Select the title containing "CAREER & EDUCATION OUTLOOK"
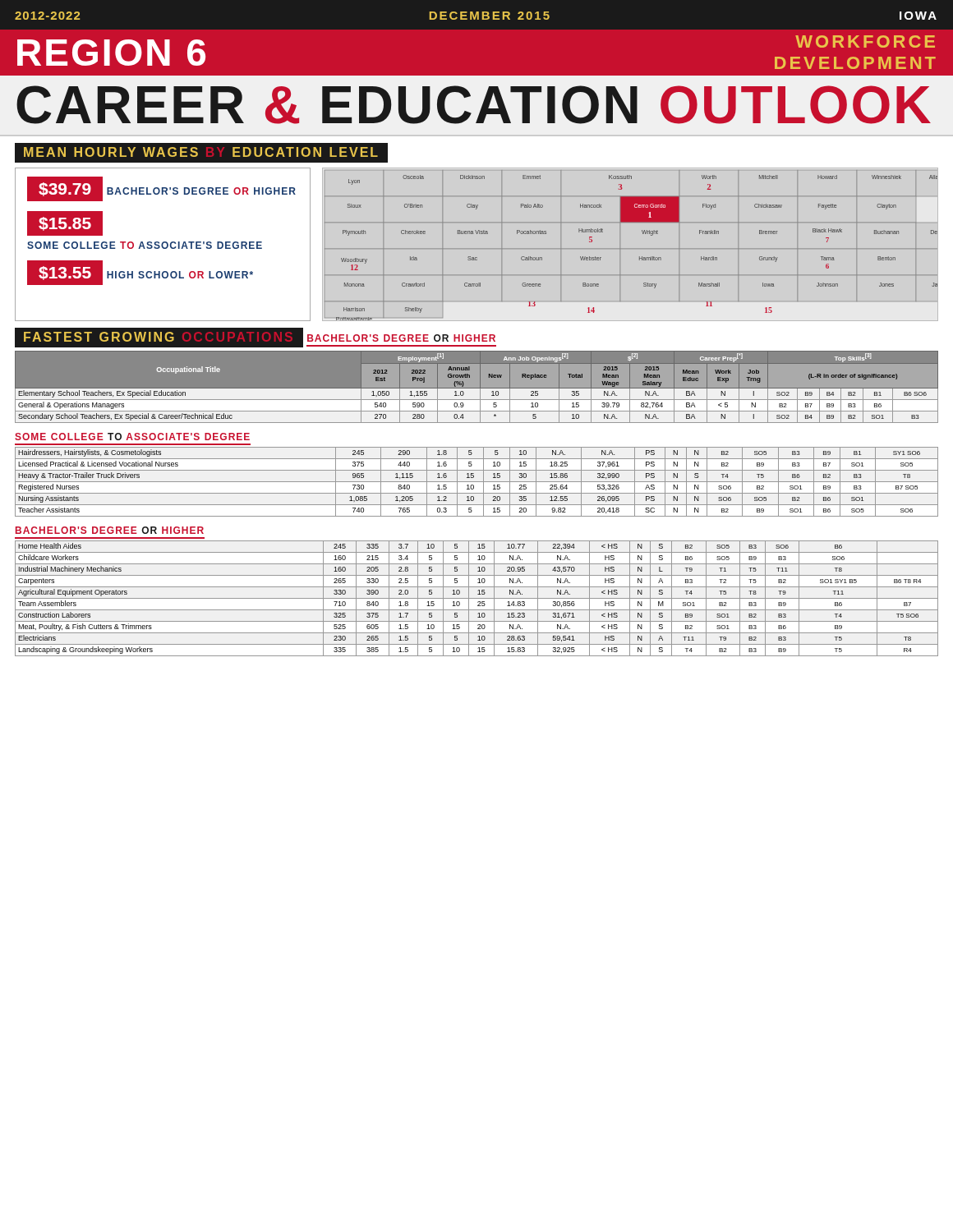The image size is (953, 1232). (474, 105)
